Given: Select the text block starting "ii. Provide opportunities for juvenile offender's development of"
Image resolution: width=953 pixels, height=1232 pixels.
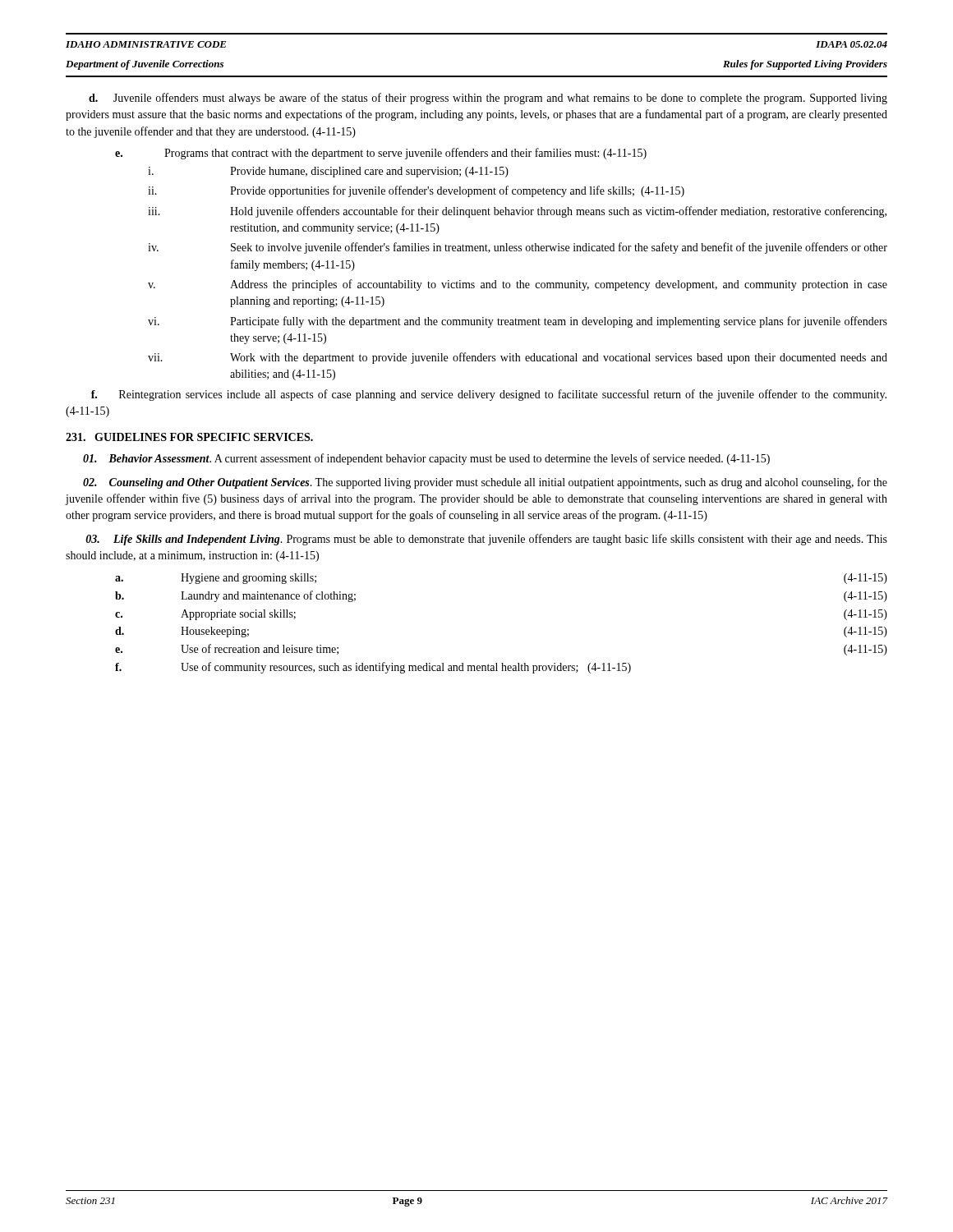Looking at the screenshot, I should tap(476, 192).
